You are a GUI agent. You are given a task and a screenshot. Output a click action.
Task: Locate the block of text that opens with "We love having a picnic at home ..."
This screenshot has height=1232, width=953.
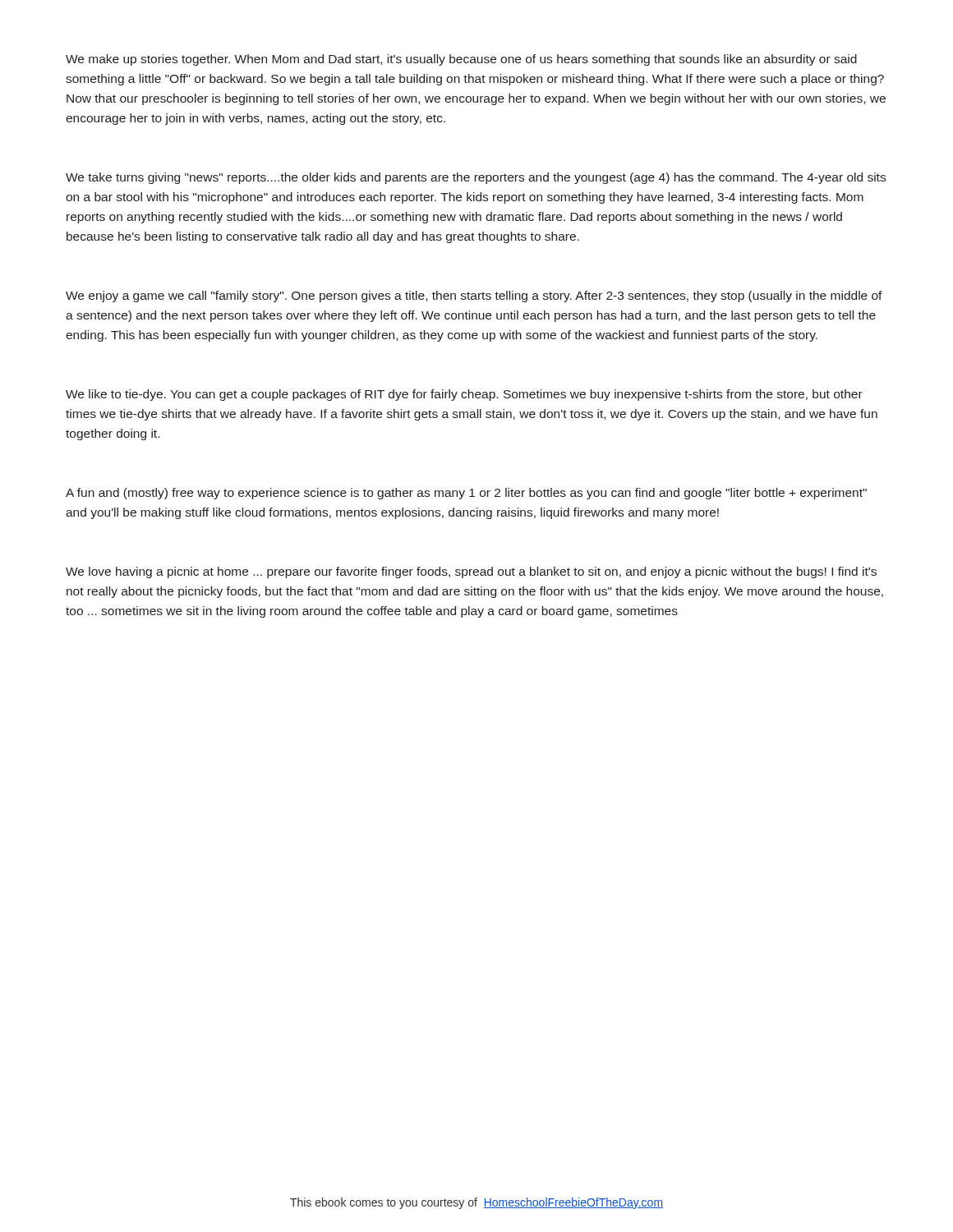pos(475,591)
